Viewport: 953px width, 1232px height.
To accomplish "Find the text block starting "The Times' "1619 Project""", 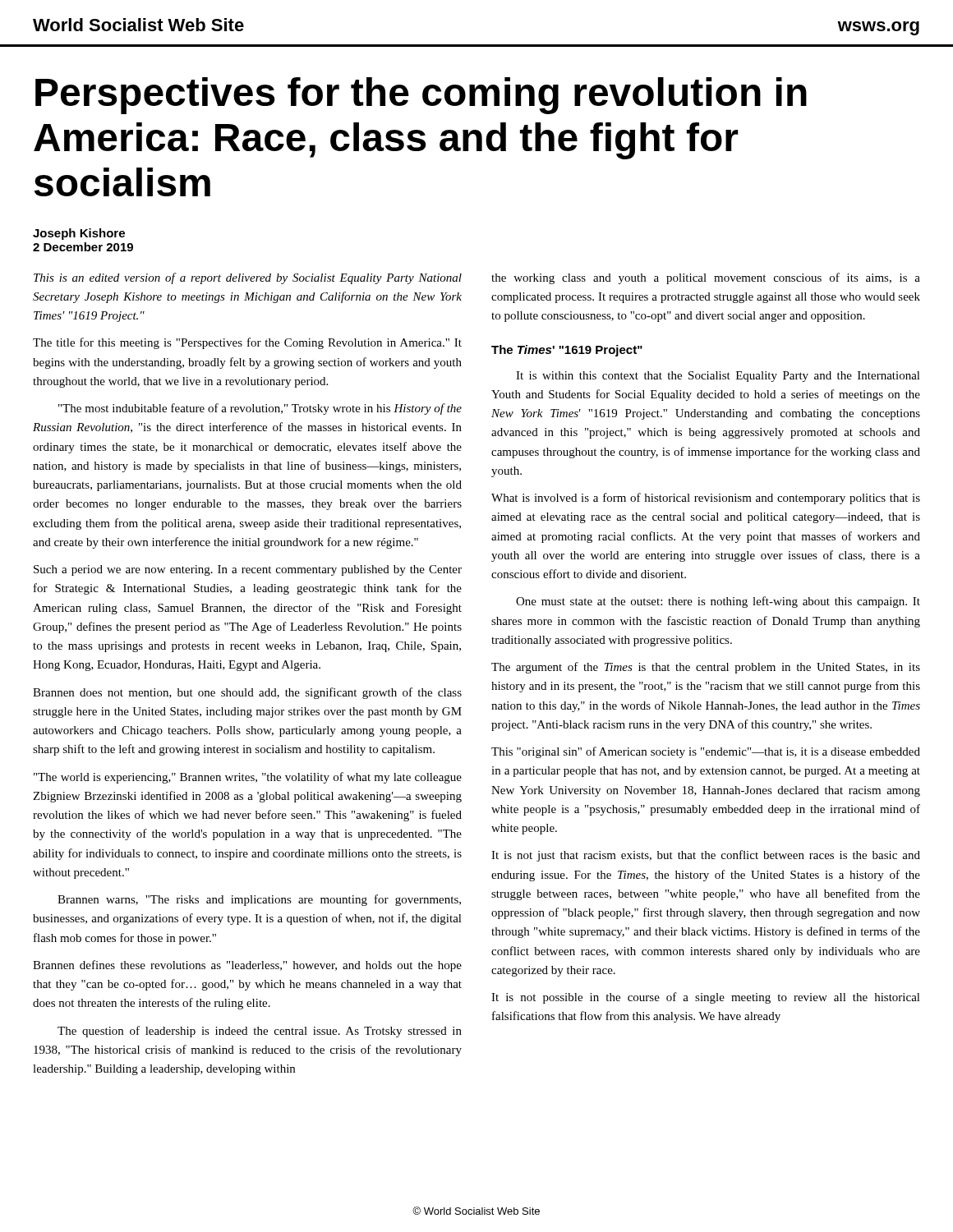I will [567, 350].
